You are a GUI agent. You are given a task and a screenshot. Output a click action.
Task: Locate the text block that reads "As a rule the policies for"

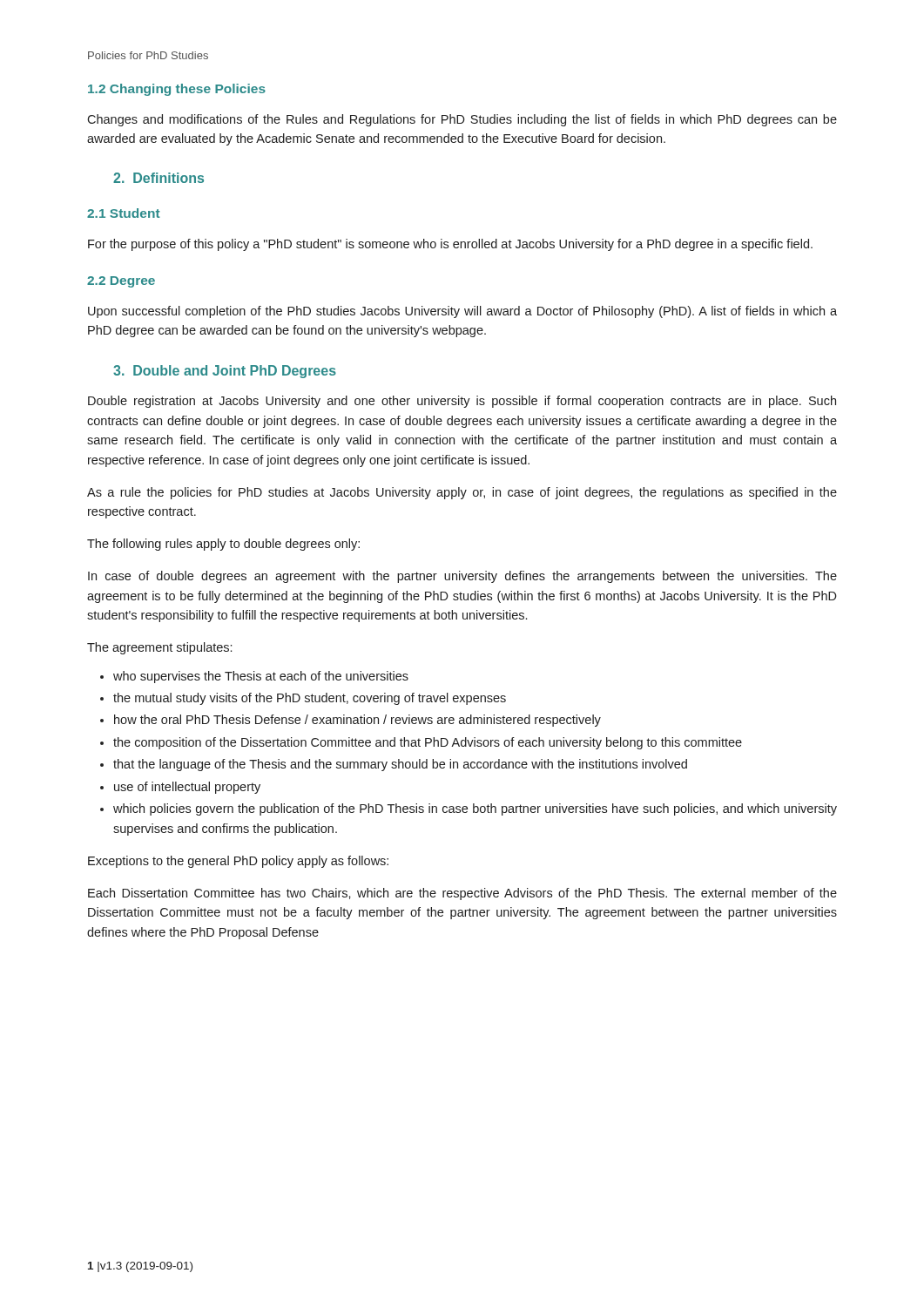click(462, 502)
